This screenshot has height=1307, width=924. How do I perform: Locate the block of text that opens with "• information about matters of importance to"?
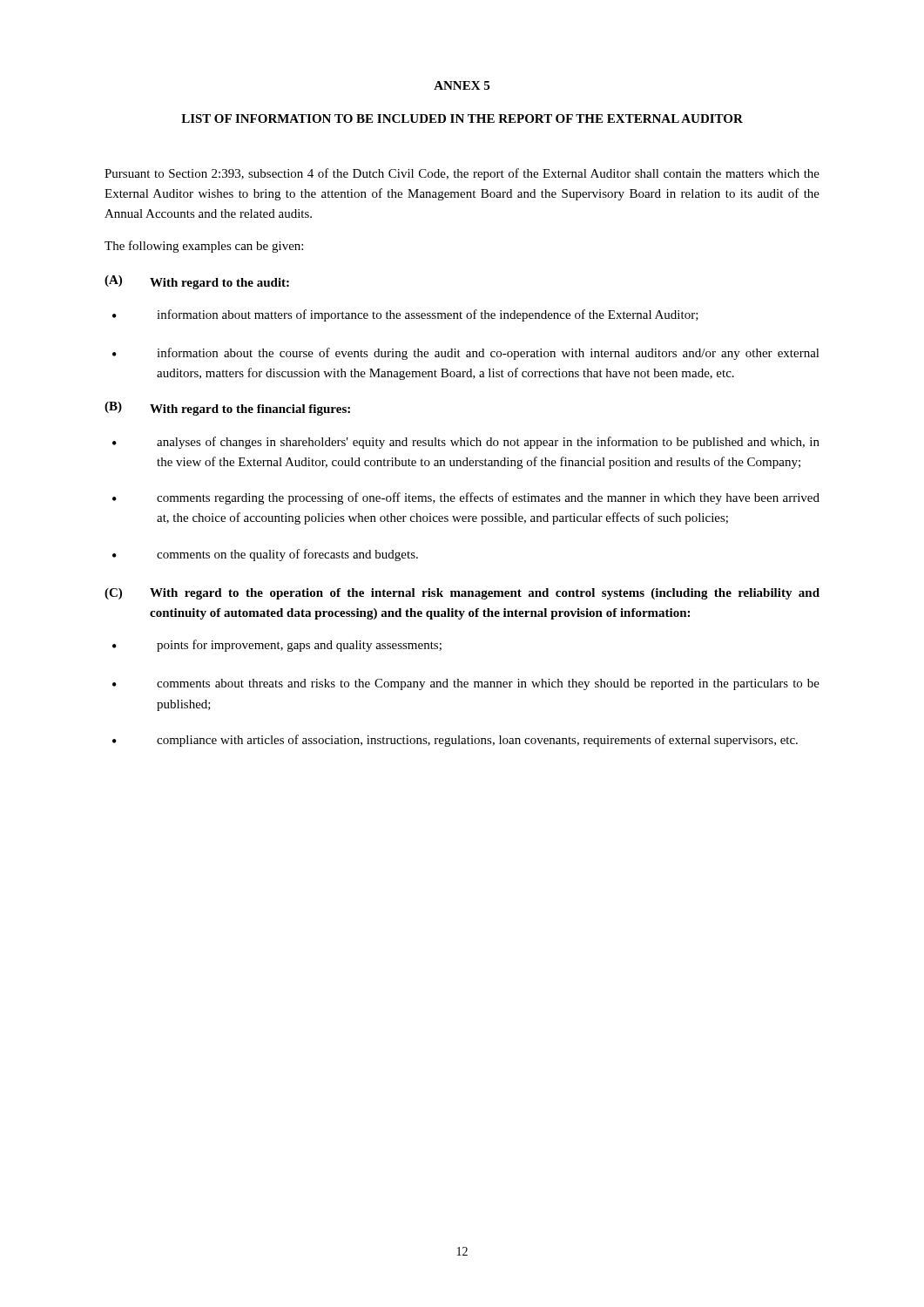click(462, 316)
